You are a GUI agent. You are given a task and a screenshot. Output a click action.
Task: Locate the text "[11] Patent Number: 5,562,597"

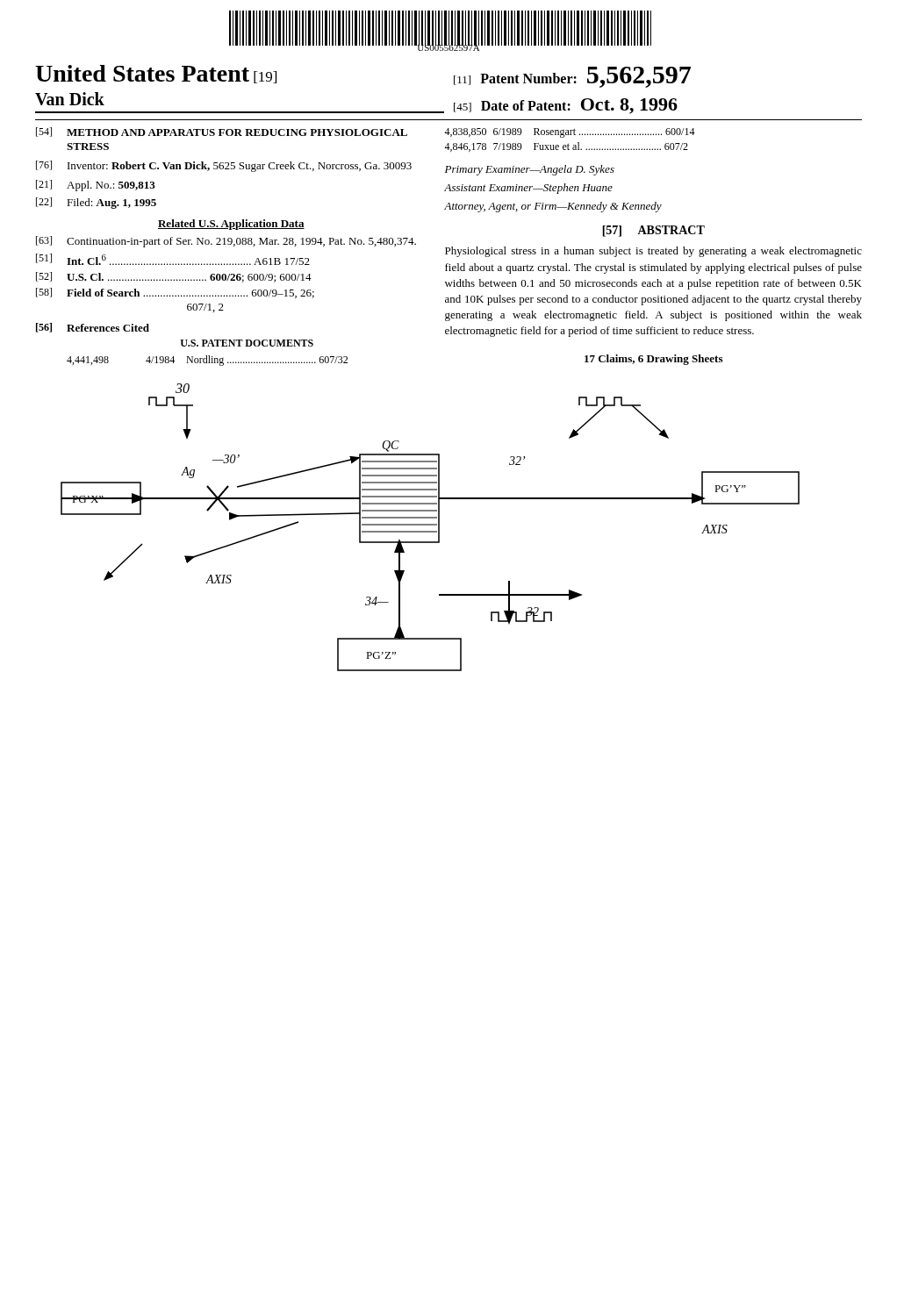click(x=572, y=75)
